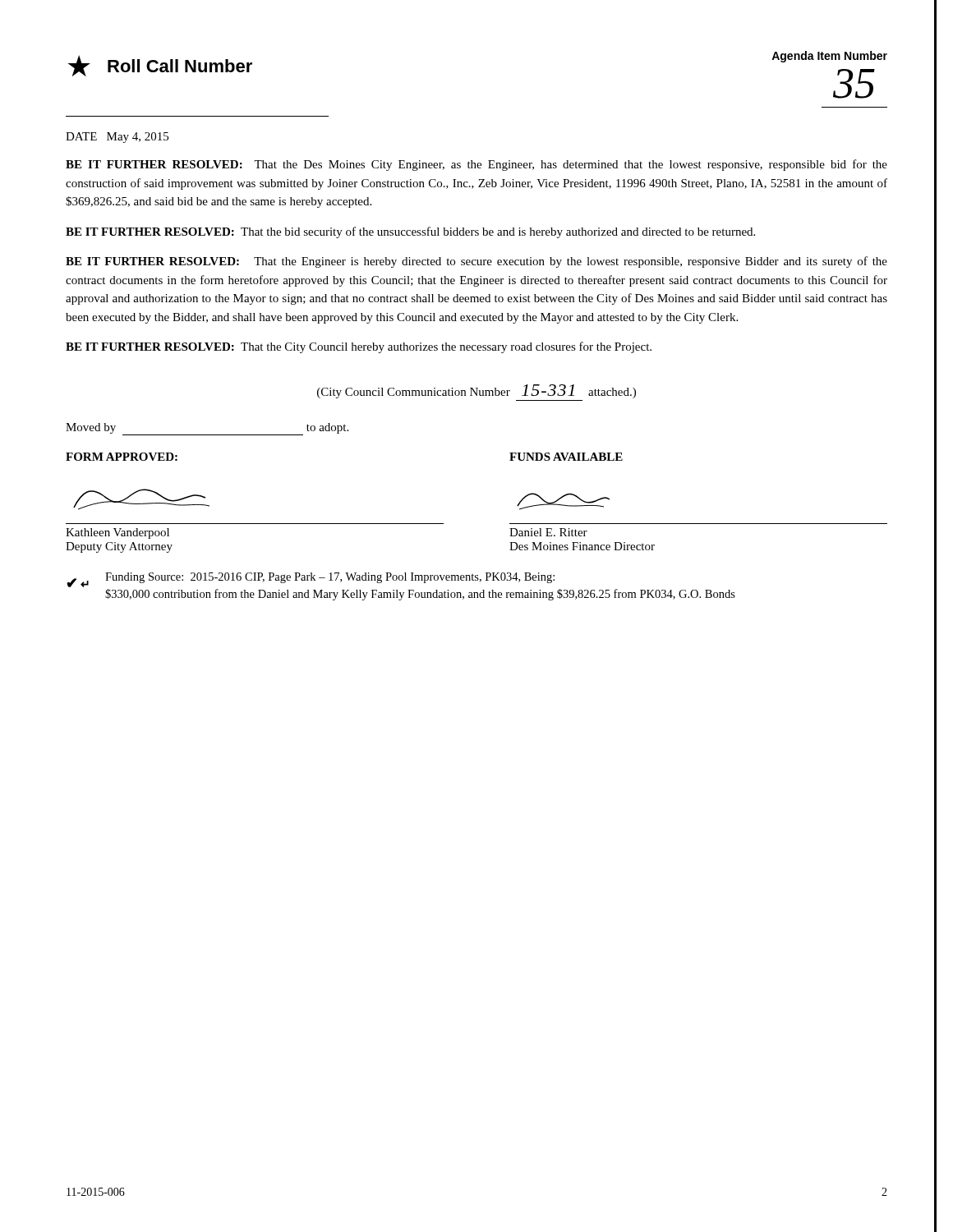Viewport: 953px width, 1232px height.
Task: Click on the text block starting "DATE May 4, 2015"
Action: (x=117, y=136)
